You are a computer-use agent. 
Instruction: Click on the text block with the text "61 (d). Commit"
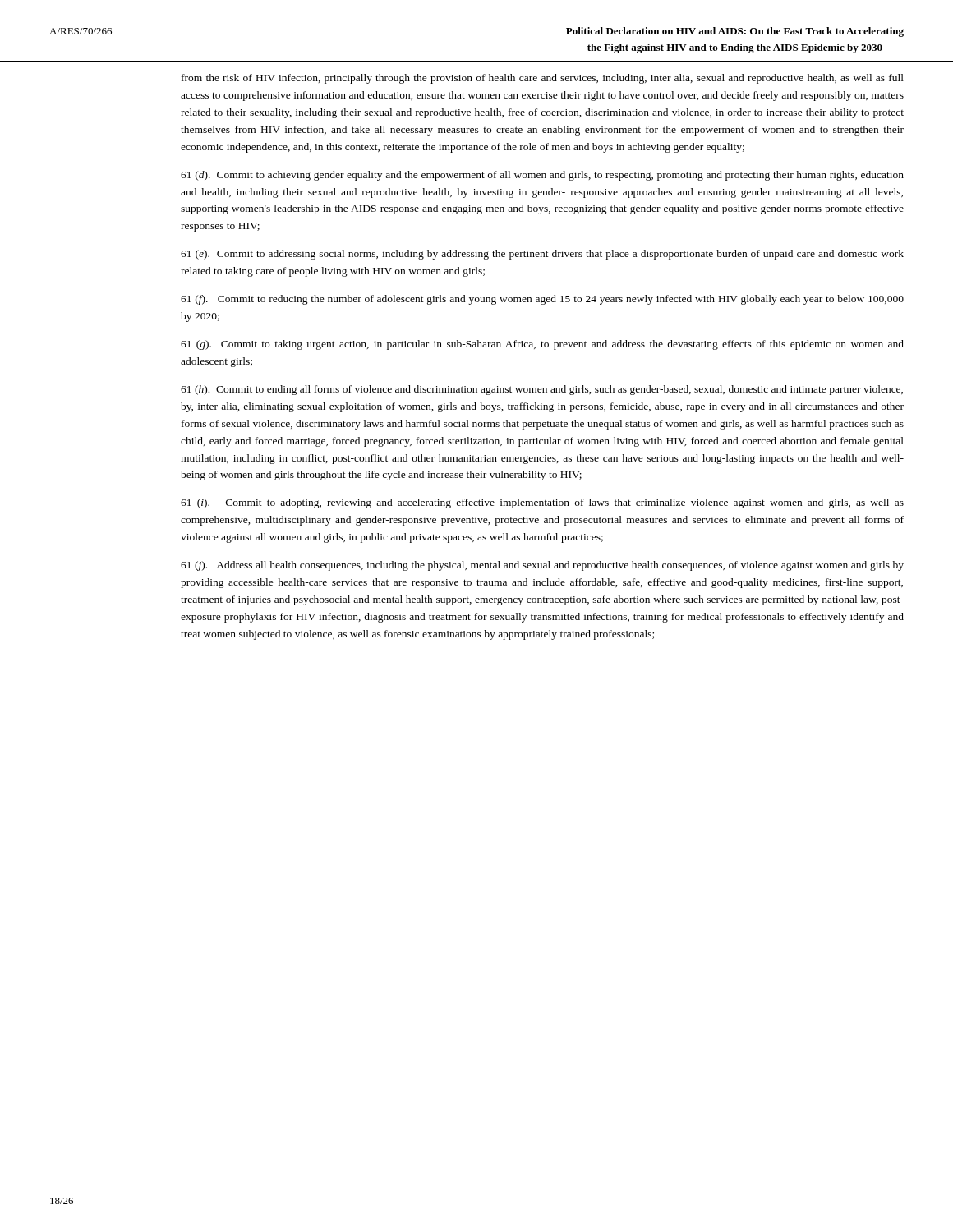(542, 200)
